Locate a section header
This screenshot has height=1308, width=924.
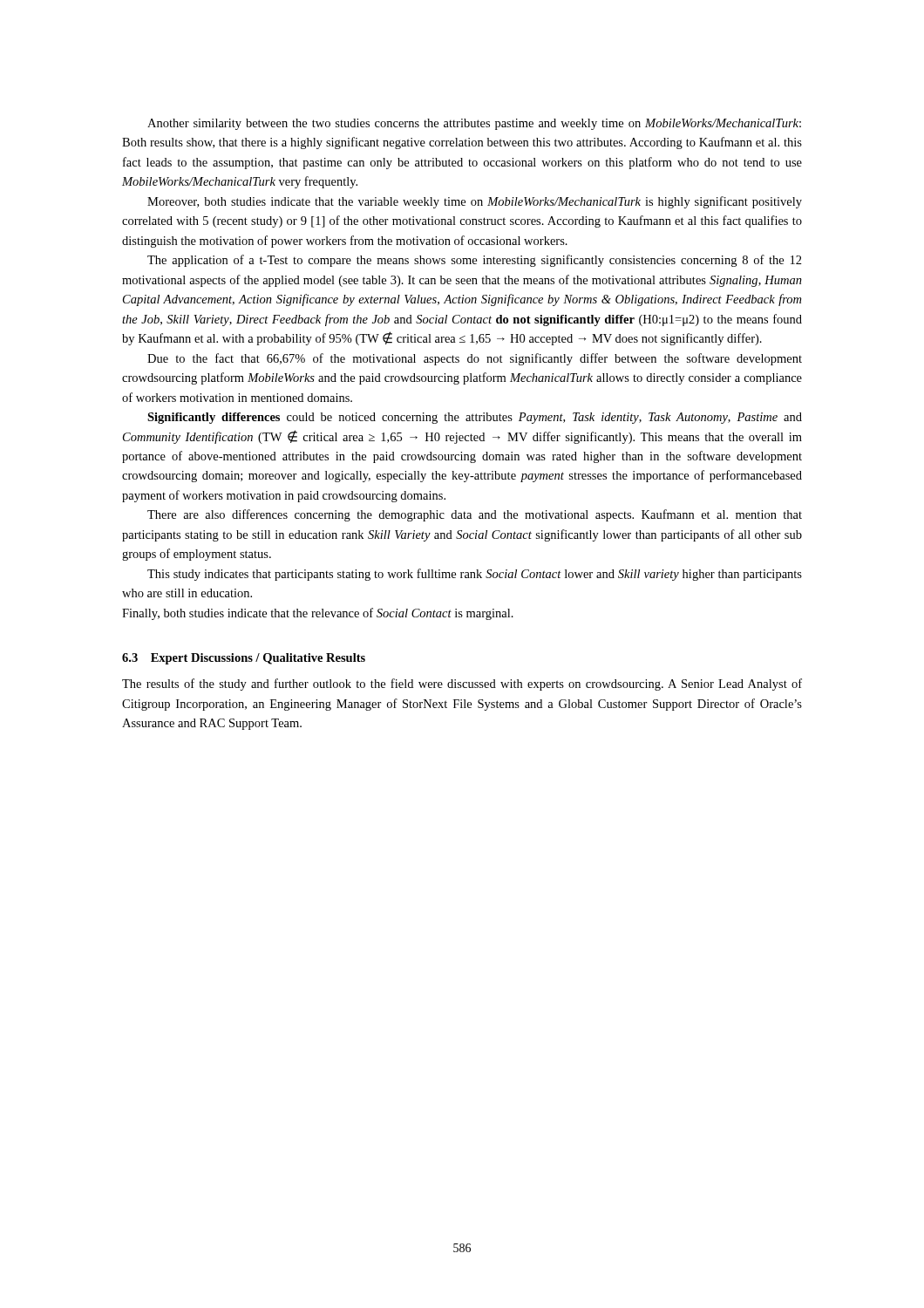coord(244,658)
